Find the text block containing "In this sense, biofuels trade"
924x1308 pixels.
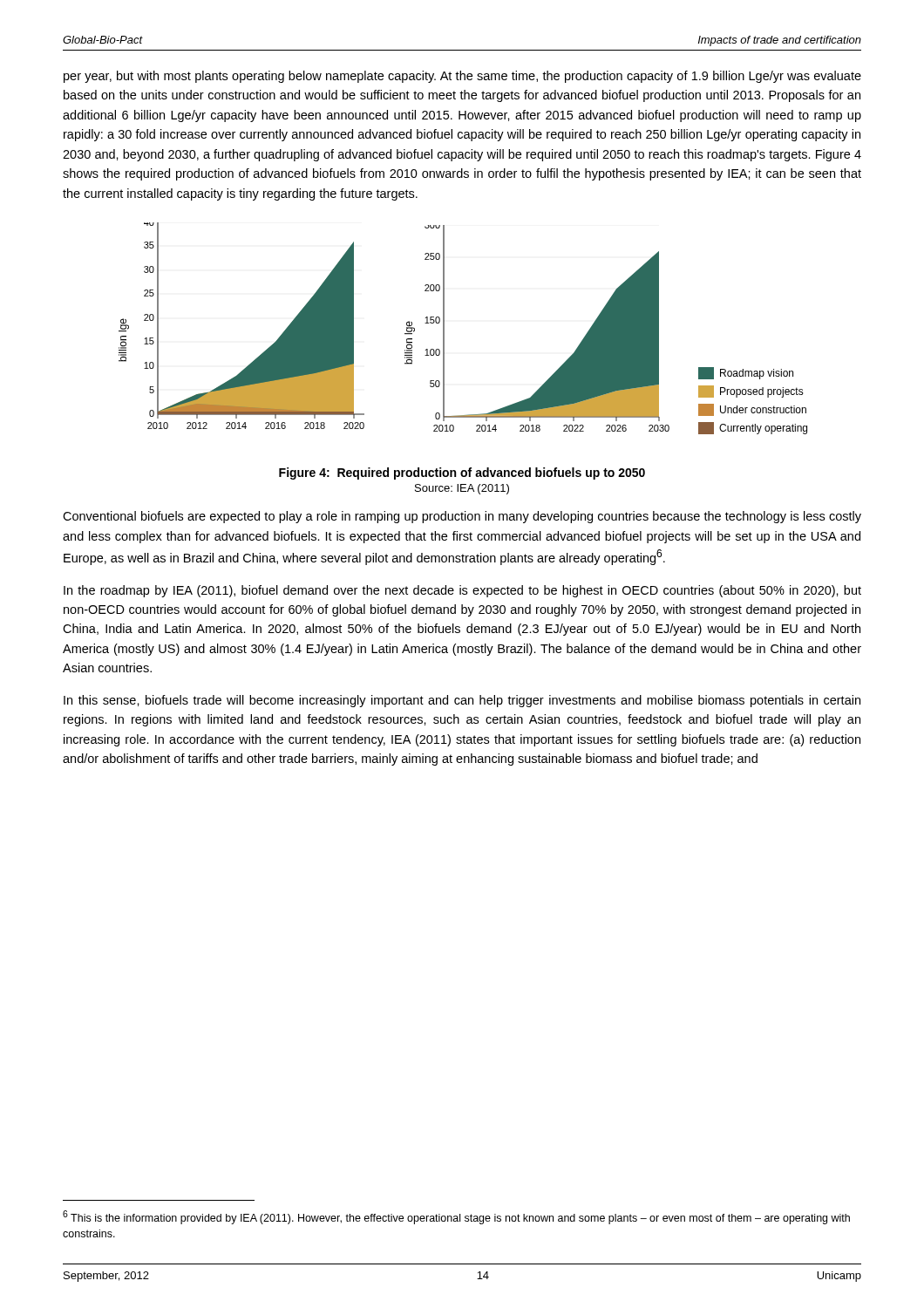pos(462,729)
